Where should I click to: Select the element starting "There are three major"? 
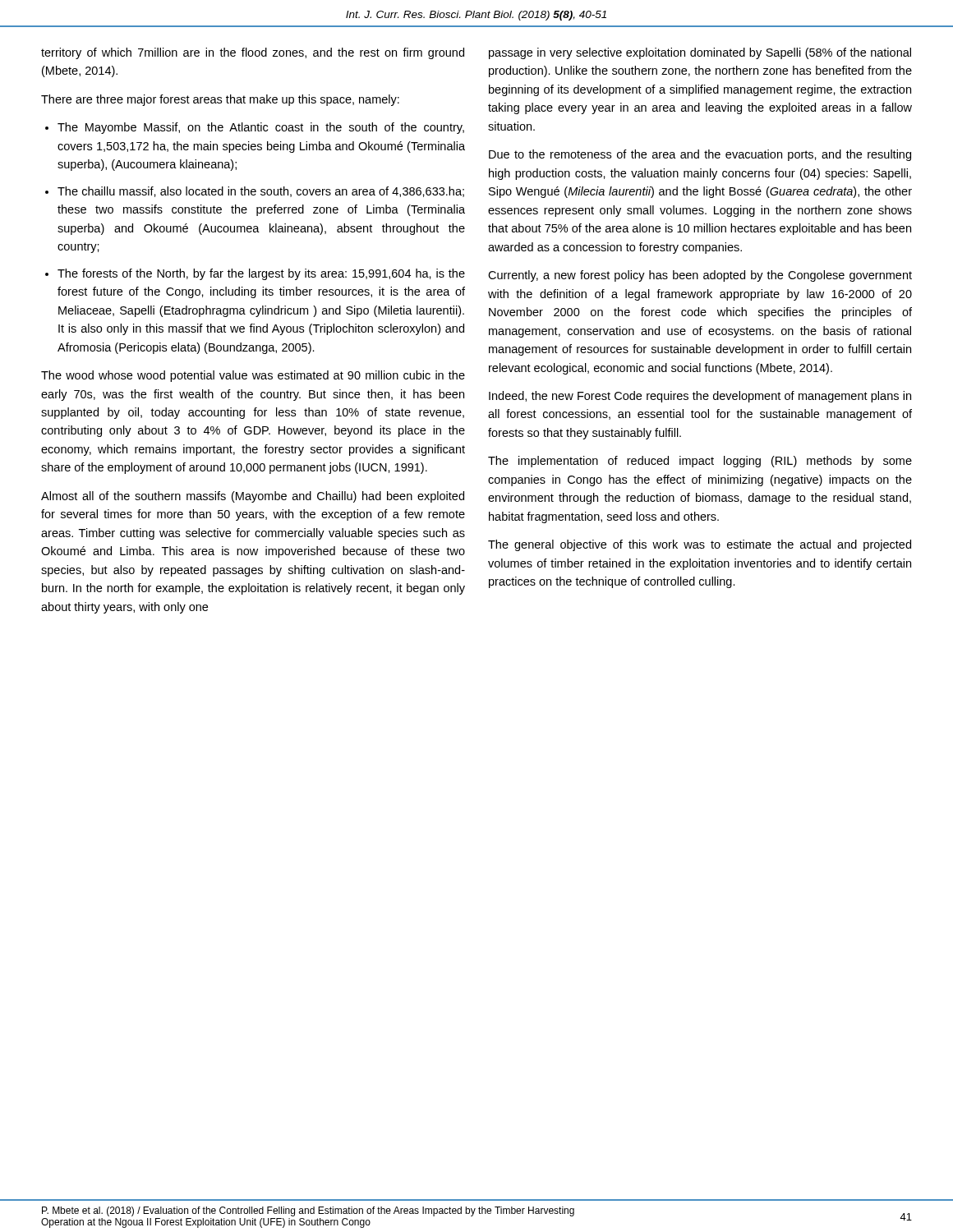coord(253,100)
